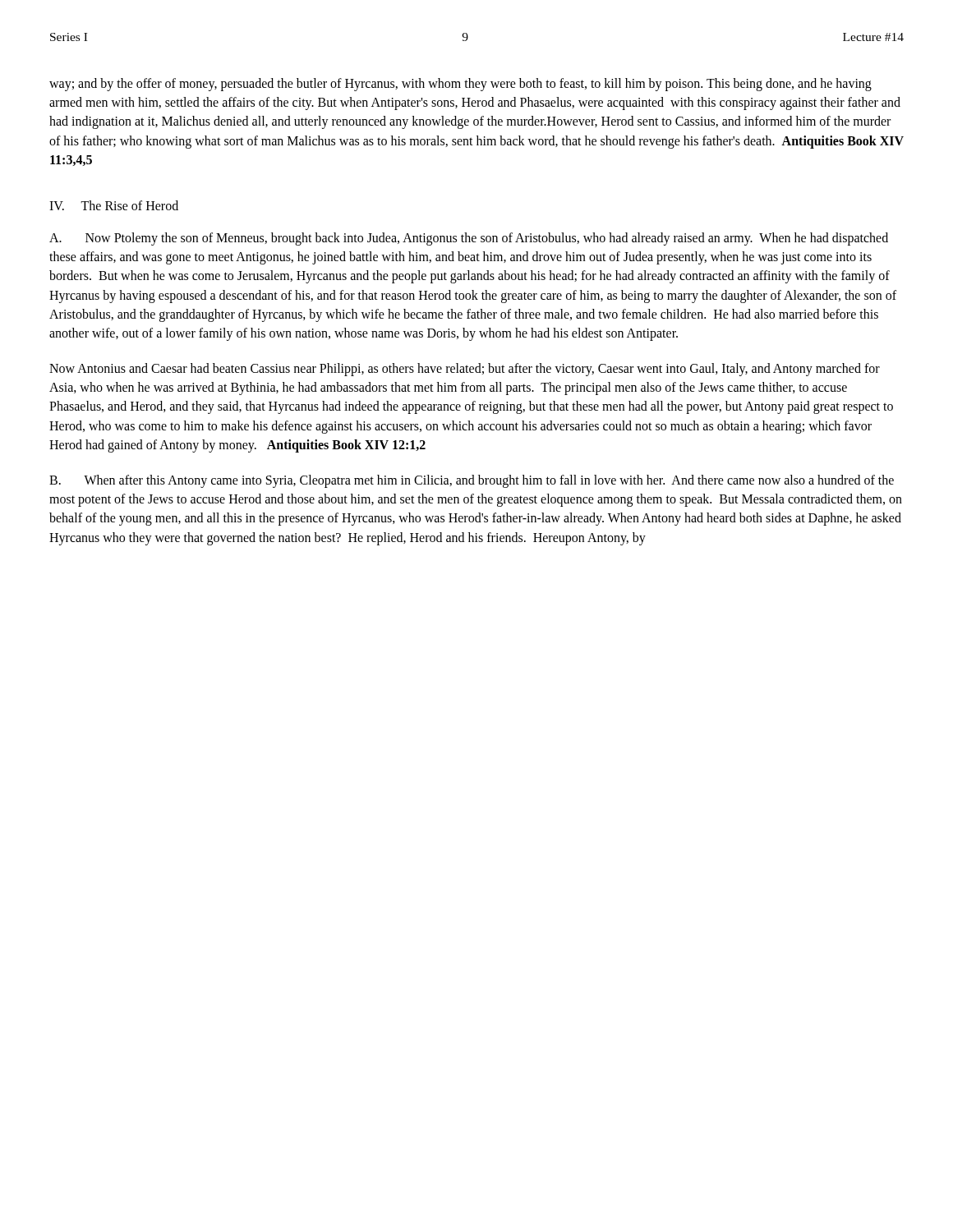Find the text block that reads "Now Antonius and Caesar had"
The width and height of the screenshot is (953, 1232).
pos(471,406)
